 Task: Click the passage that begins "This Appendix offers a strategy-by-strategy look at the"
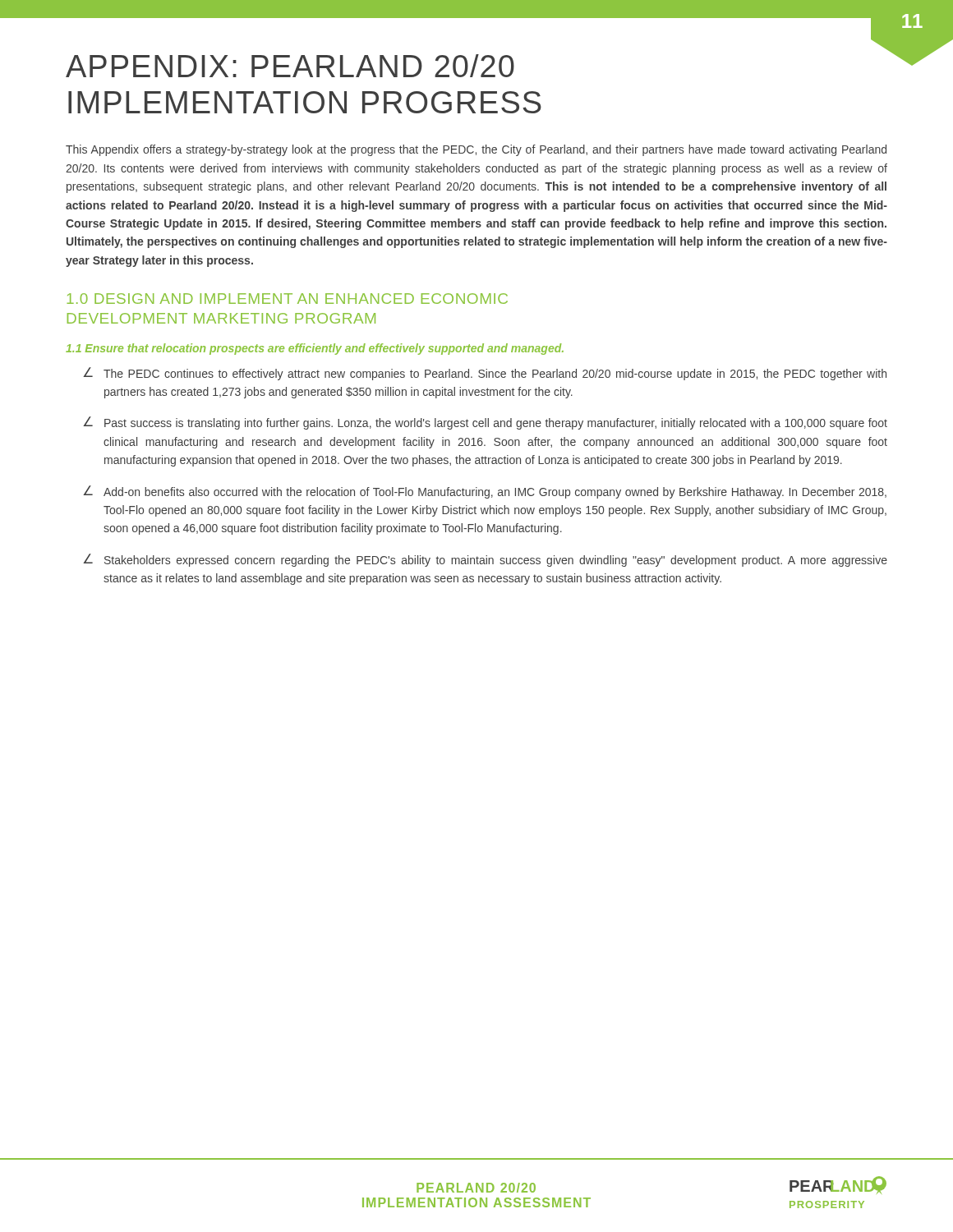(476, 205)
